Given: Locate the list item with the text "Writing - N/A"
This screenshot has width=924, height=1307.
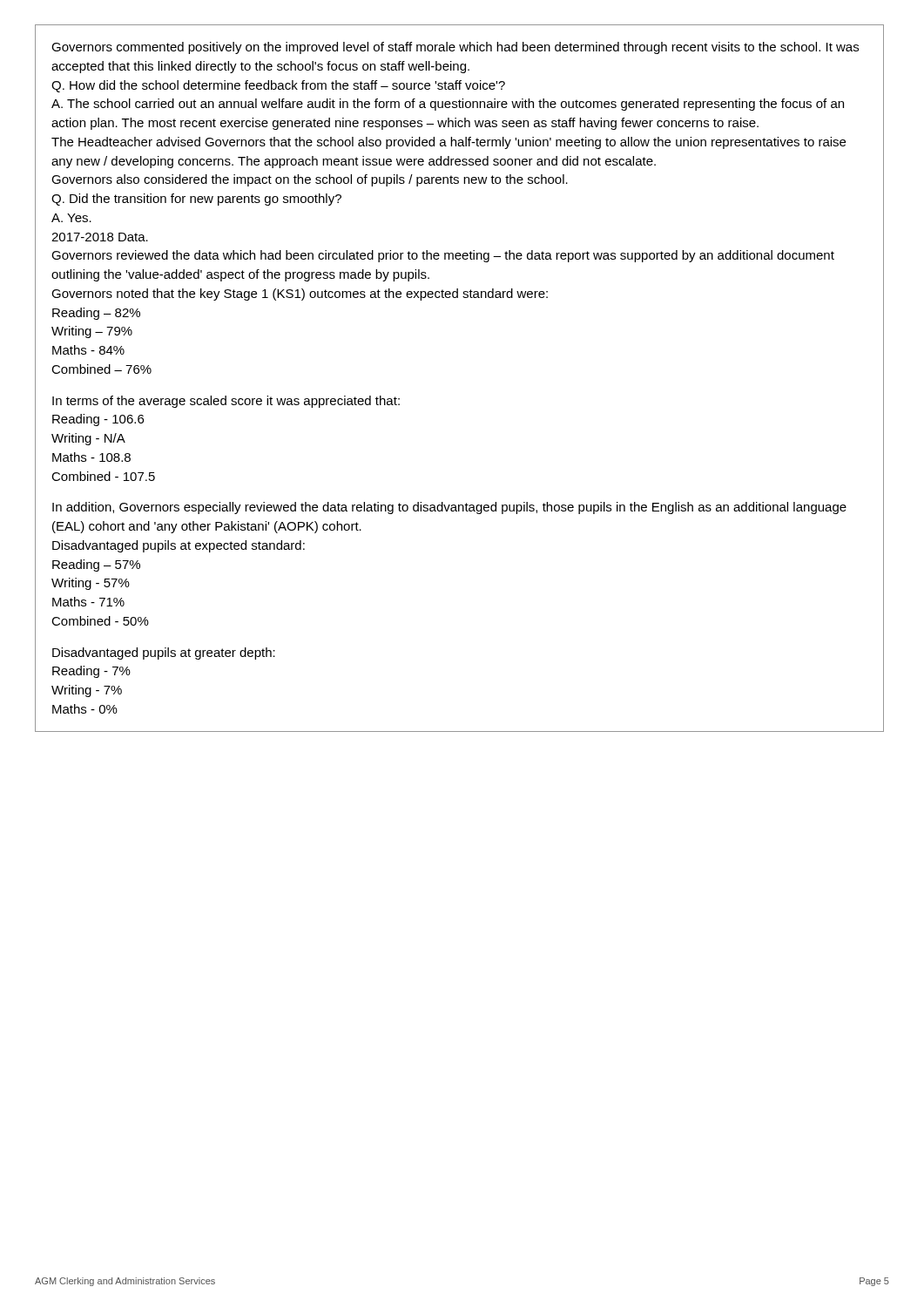Looking at the screenshot, I should [x=88, y=438].
